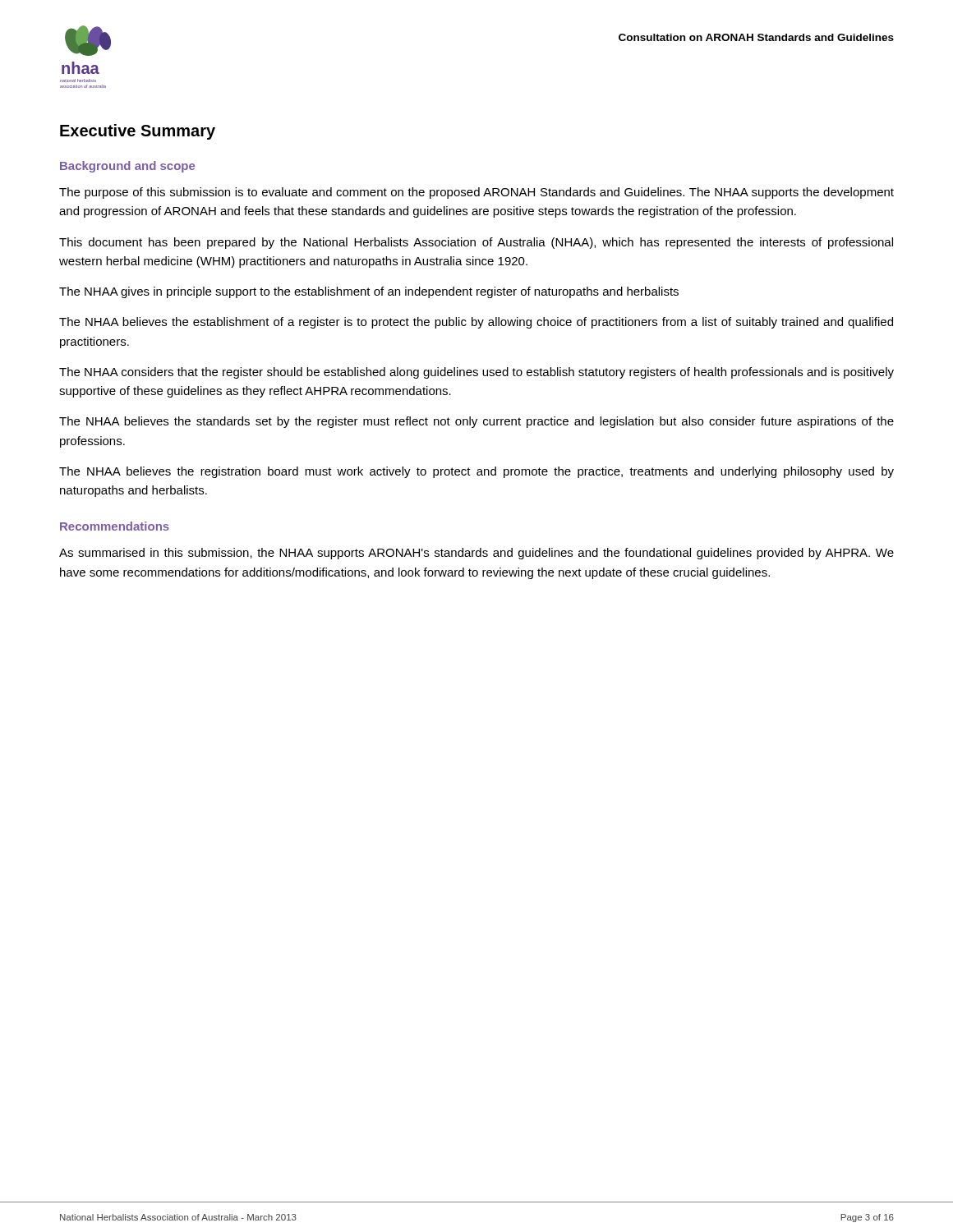
Task: Point to the region starting "The NHAA gives in"
Action: pos(369,291)
